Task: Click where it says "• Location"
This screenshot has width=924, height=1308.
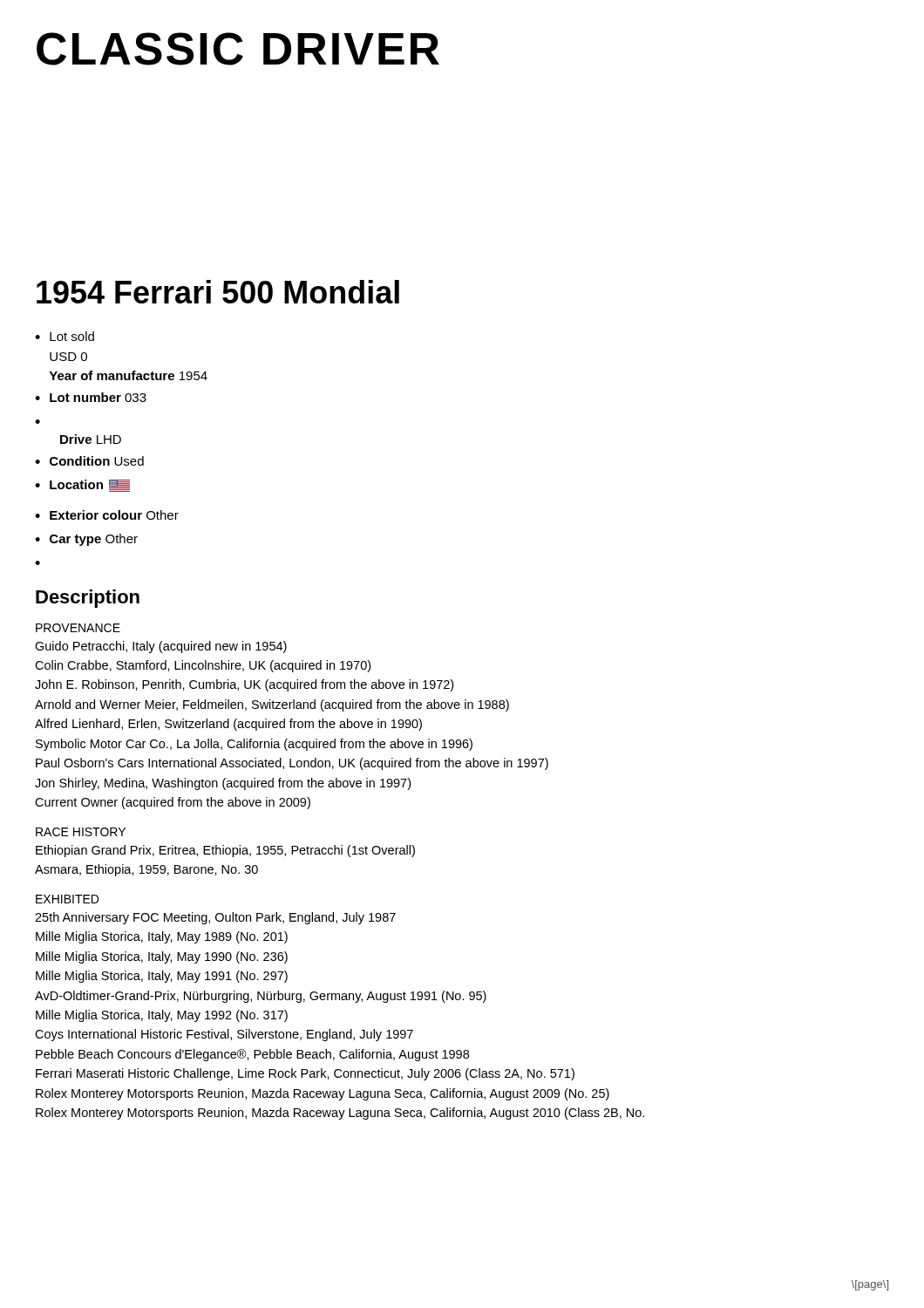Action: point(82,486)
